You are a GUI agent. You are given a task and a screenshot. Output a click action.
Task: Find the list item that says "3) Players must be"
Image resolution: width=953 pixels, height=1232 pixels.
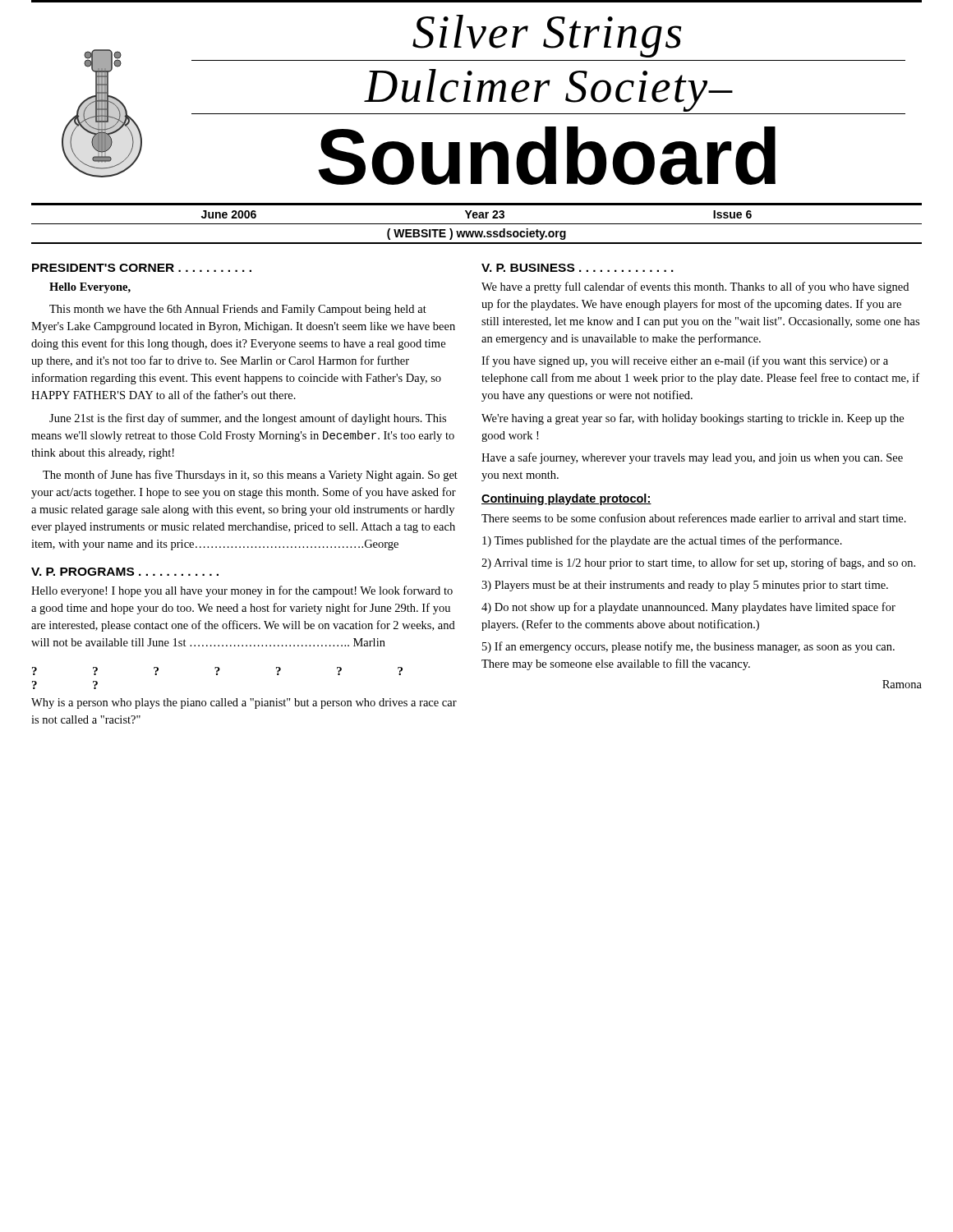click(685, 584)
